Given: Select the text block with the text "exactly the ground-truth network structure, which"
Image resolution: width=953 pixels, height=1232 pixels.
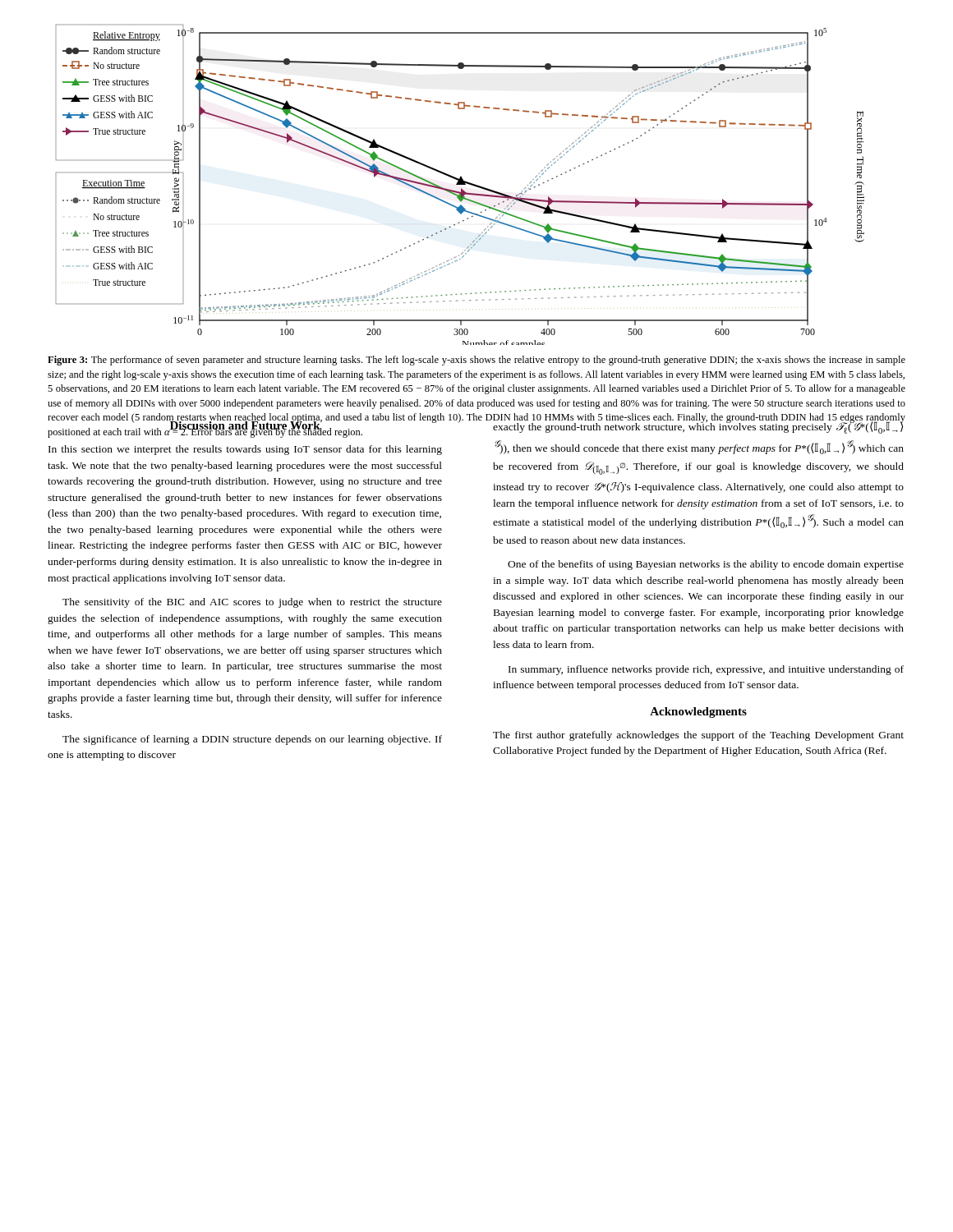Looking at the screenshot, I should pyautogui.click(x=698, y=483).
